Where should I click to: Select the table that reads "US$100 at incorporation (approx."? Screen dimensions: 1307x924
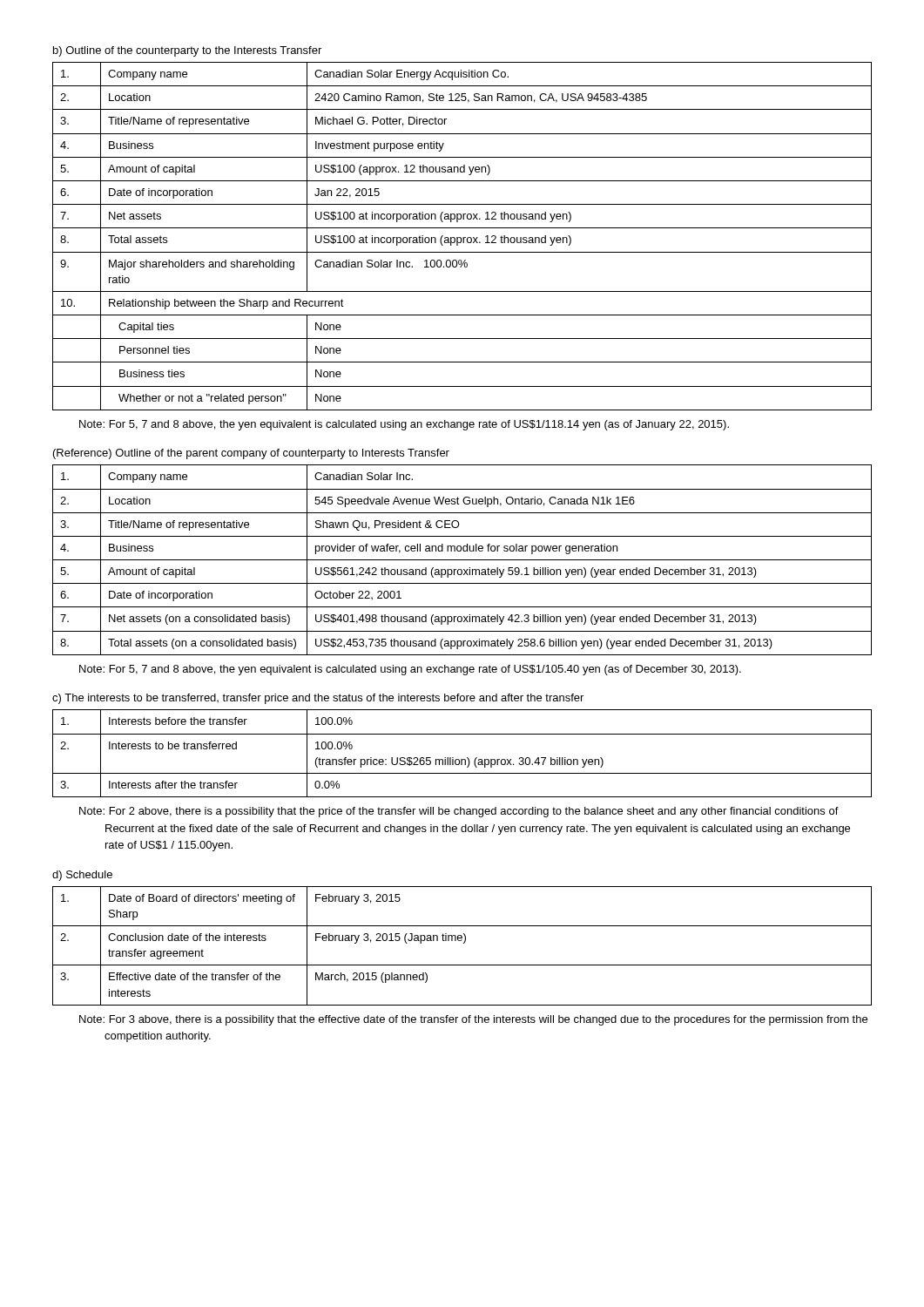[462, 236]
